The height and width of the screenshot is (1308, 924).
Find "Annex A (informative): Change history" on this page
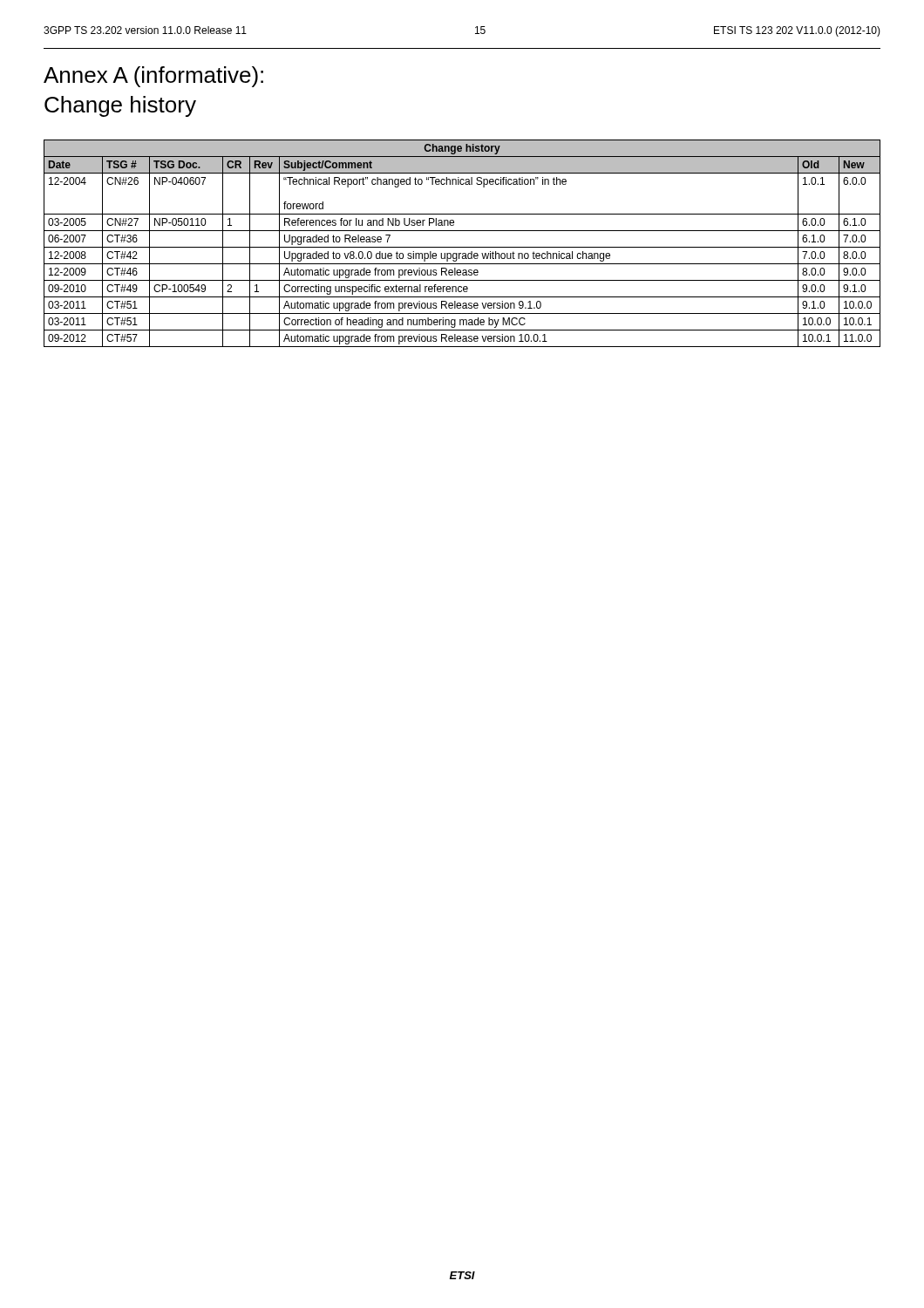click(x=154, y=90)
